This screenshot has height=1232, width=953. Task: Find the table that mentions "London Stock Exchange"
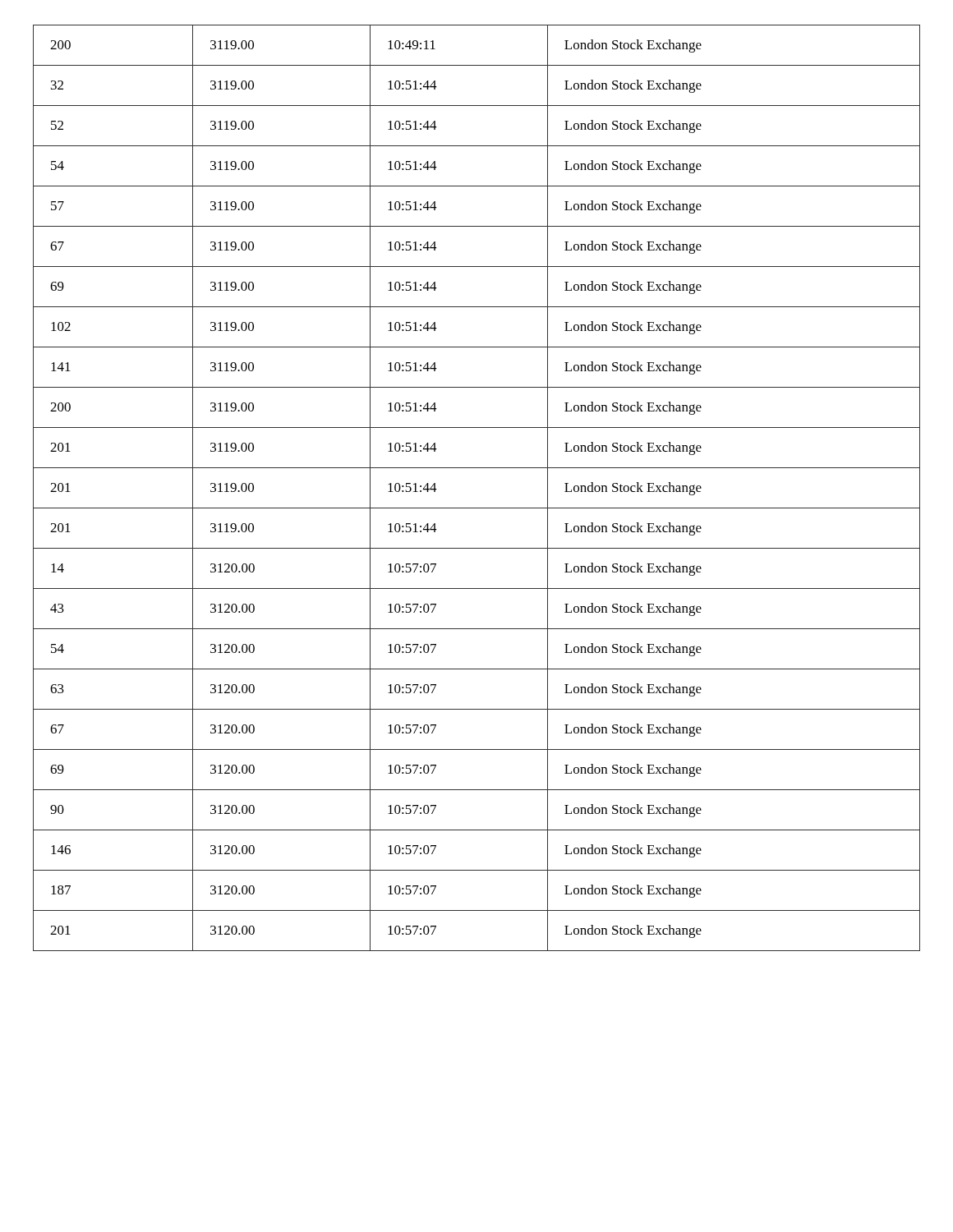coord(476,488)
